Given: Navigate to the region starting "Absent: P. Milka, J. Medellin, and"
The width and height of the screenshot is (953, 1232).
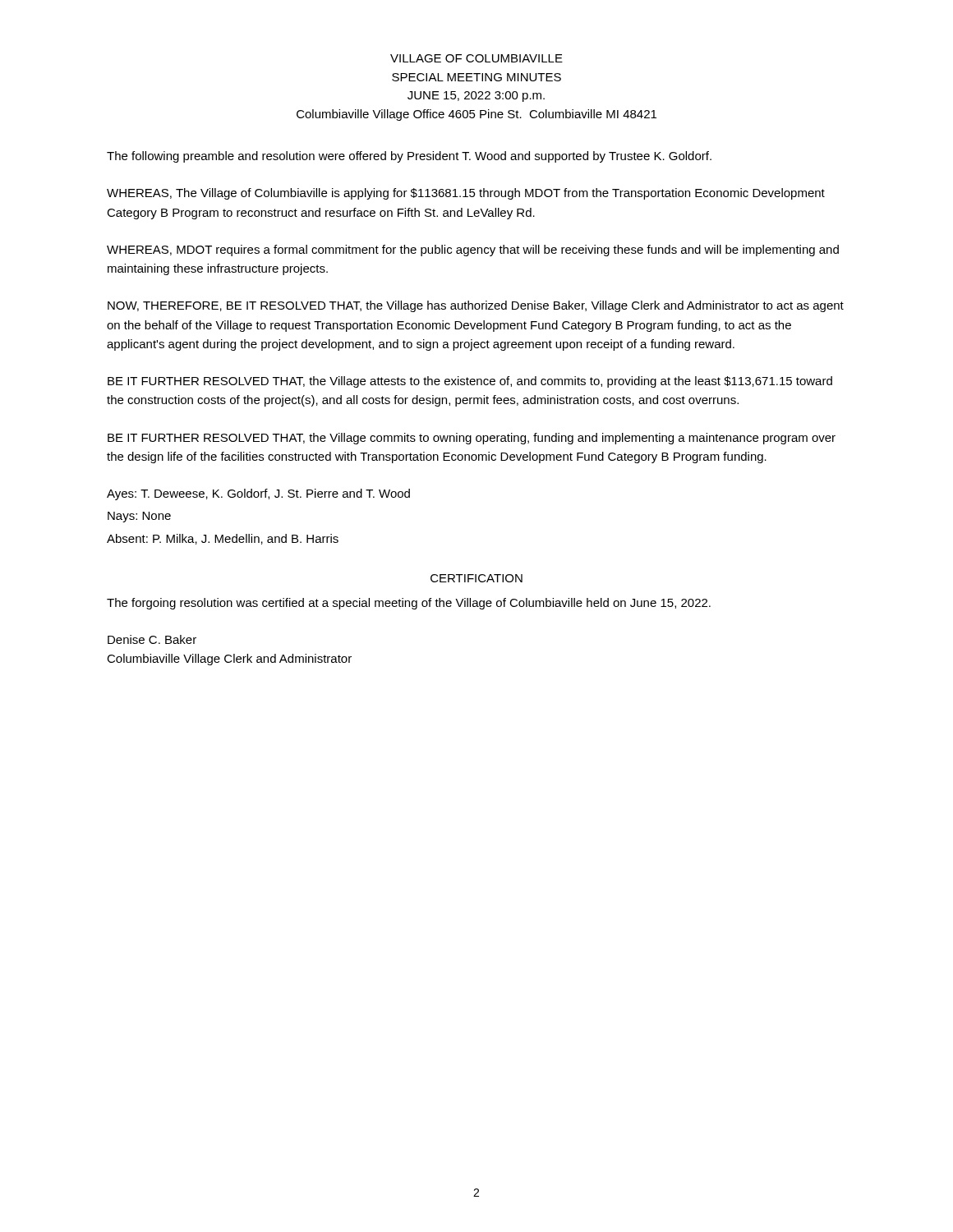Looking at the screenshot, I should click(x=223, y=538).
